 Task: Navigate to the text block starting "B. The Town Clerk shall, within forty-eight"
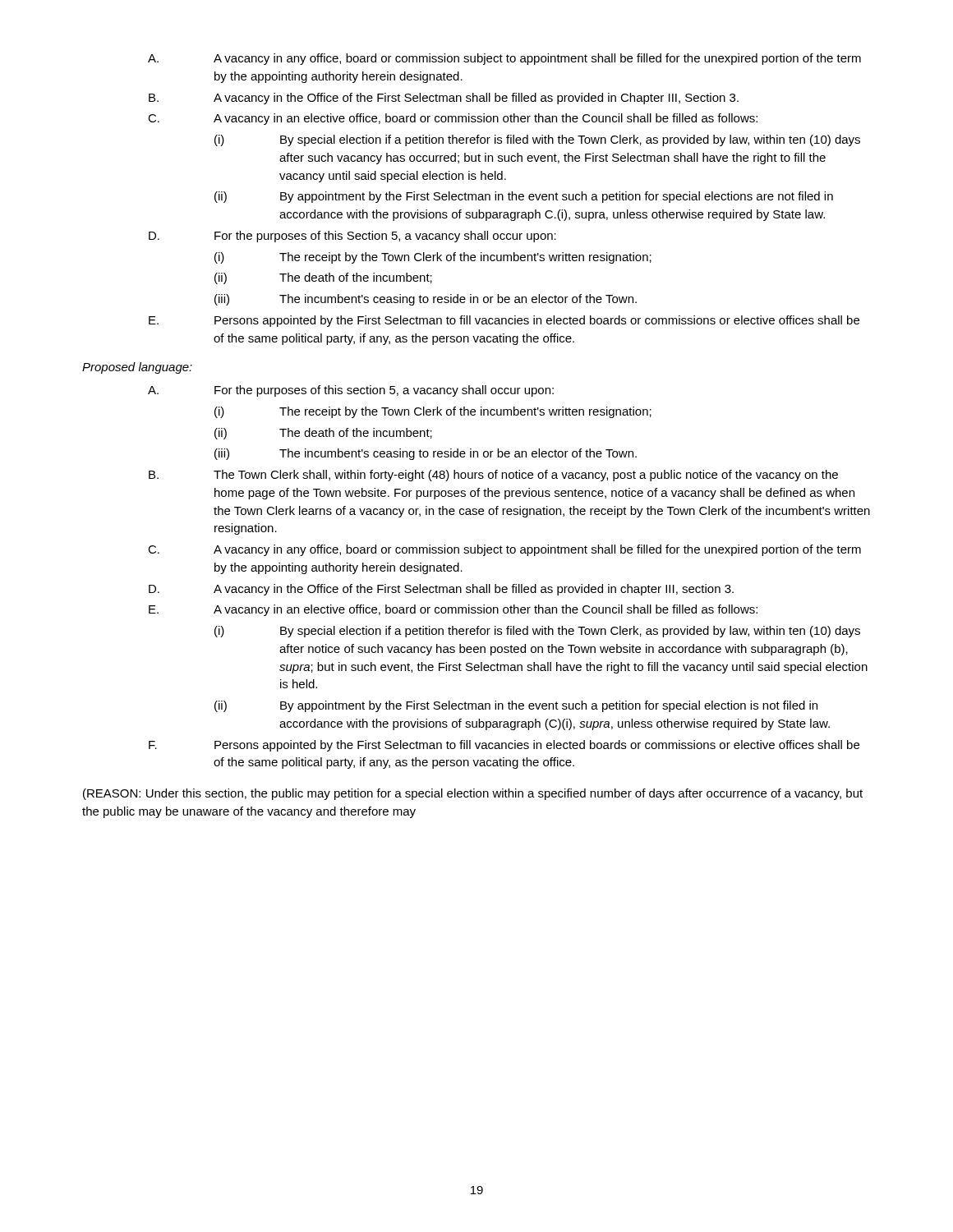[509, 501]
